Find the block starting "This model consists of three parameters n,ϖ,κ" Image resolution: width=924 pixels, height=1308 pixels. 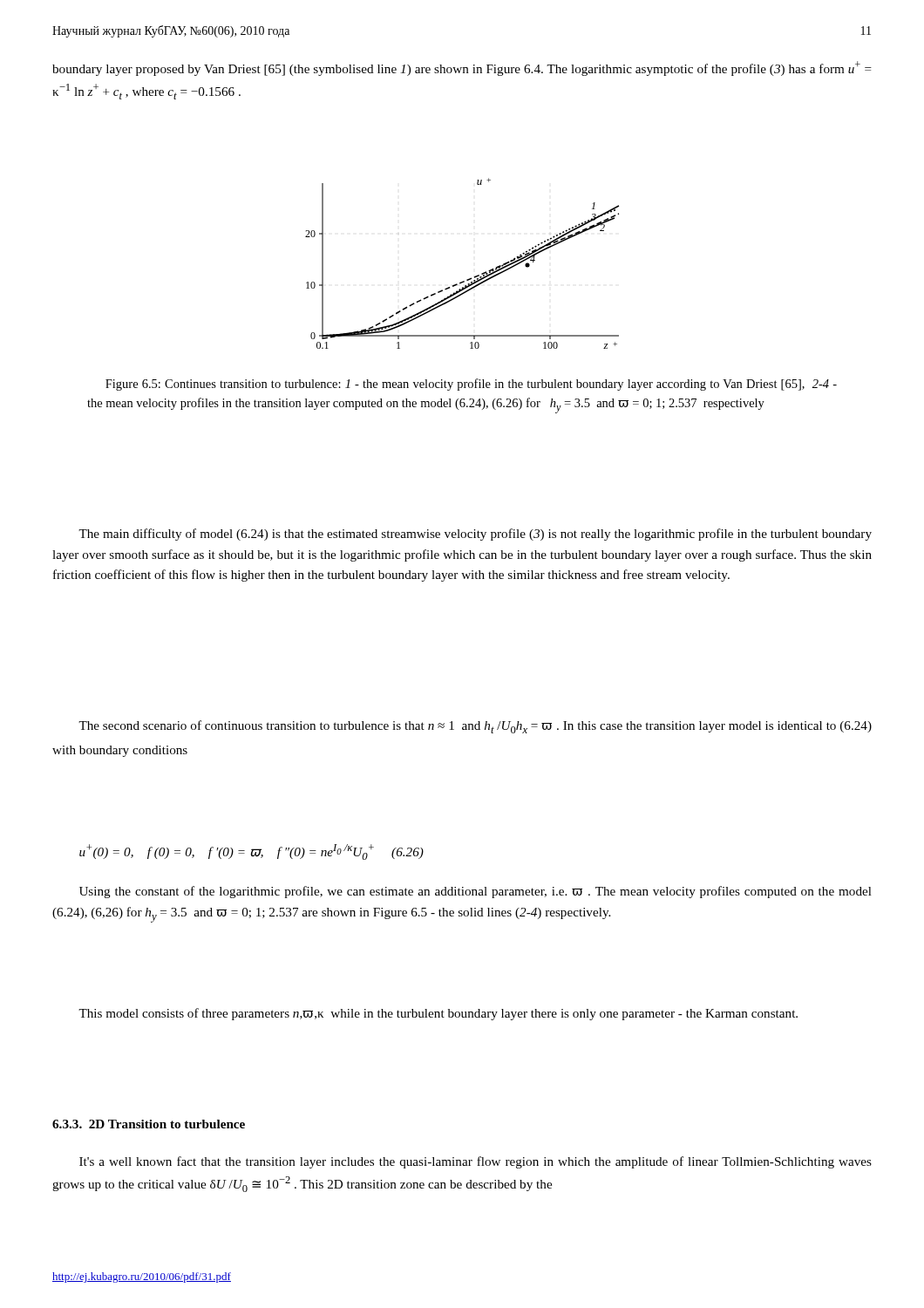click(x=462, y=1013)
